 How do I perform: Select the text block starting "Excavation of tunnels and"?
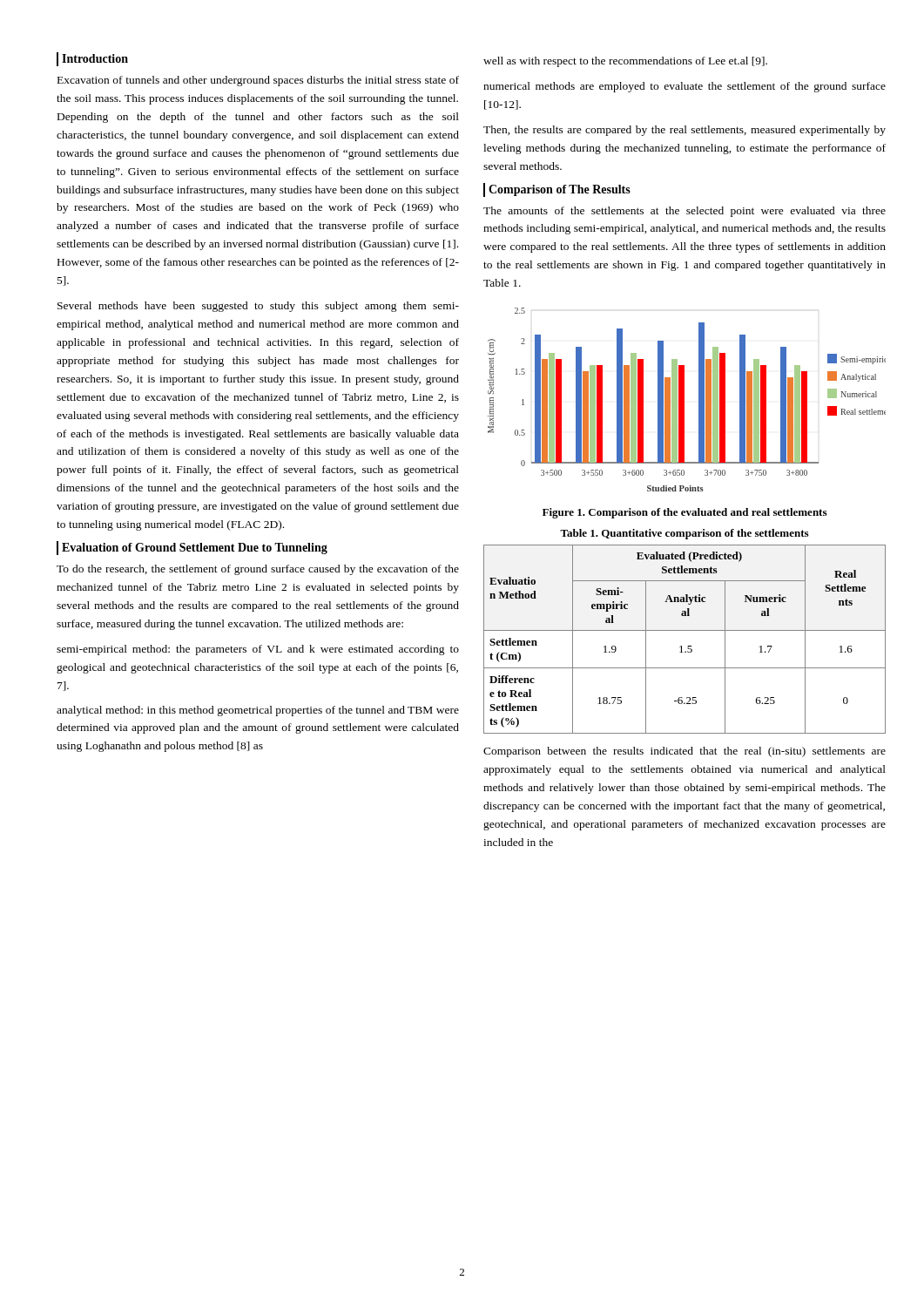point(258,181)
